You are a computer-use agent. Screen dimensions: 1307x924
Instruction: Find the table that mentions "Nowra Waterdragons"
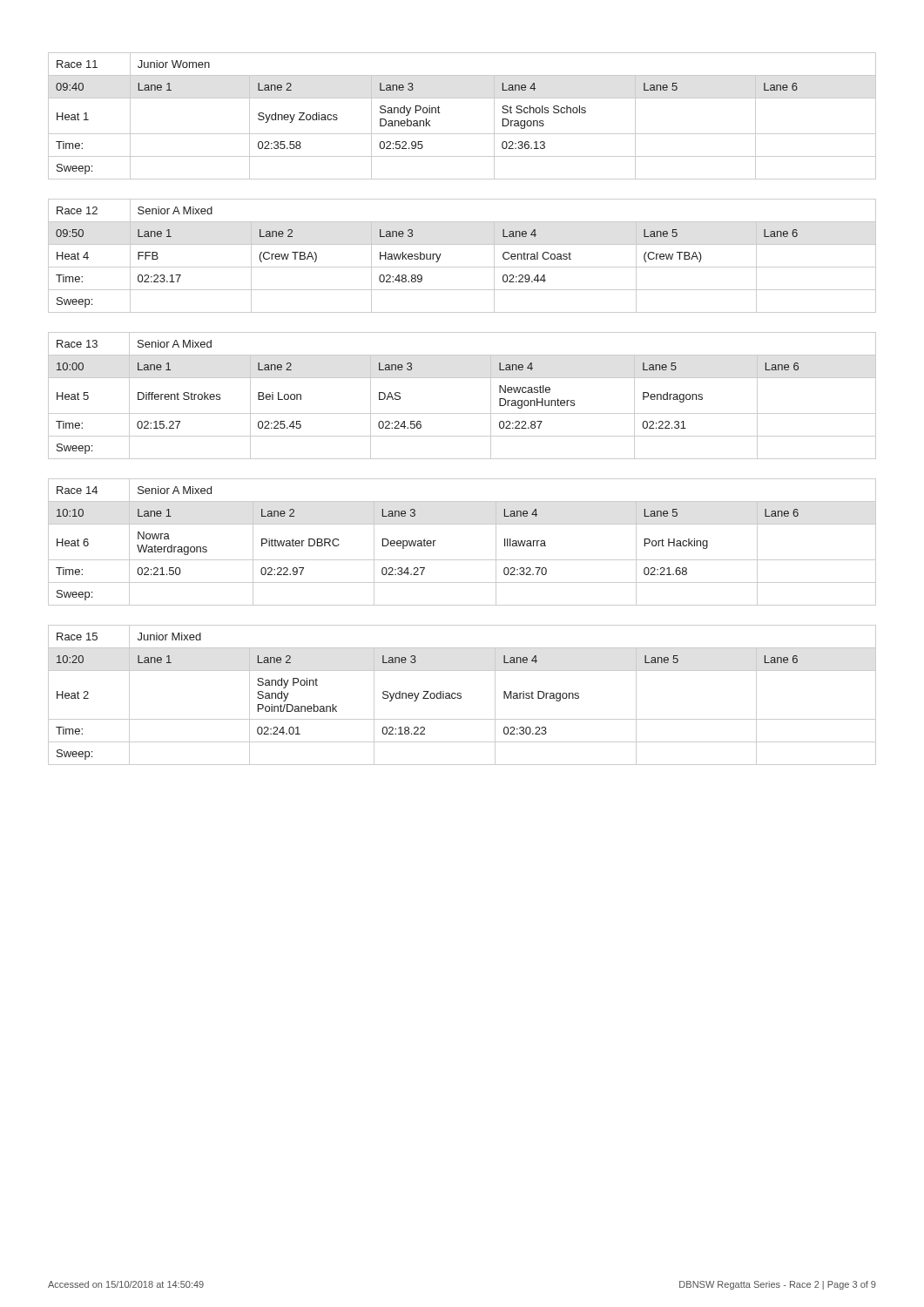(x=462, y=542)
